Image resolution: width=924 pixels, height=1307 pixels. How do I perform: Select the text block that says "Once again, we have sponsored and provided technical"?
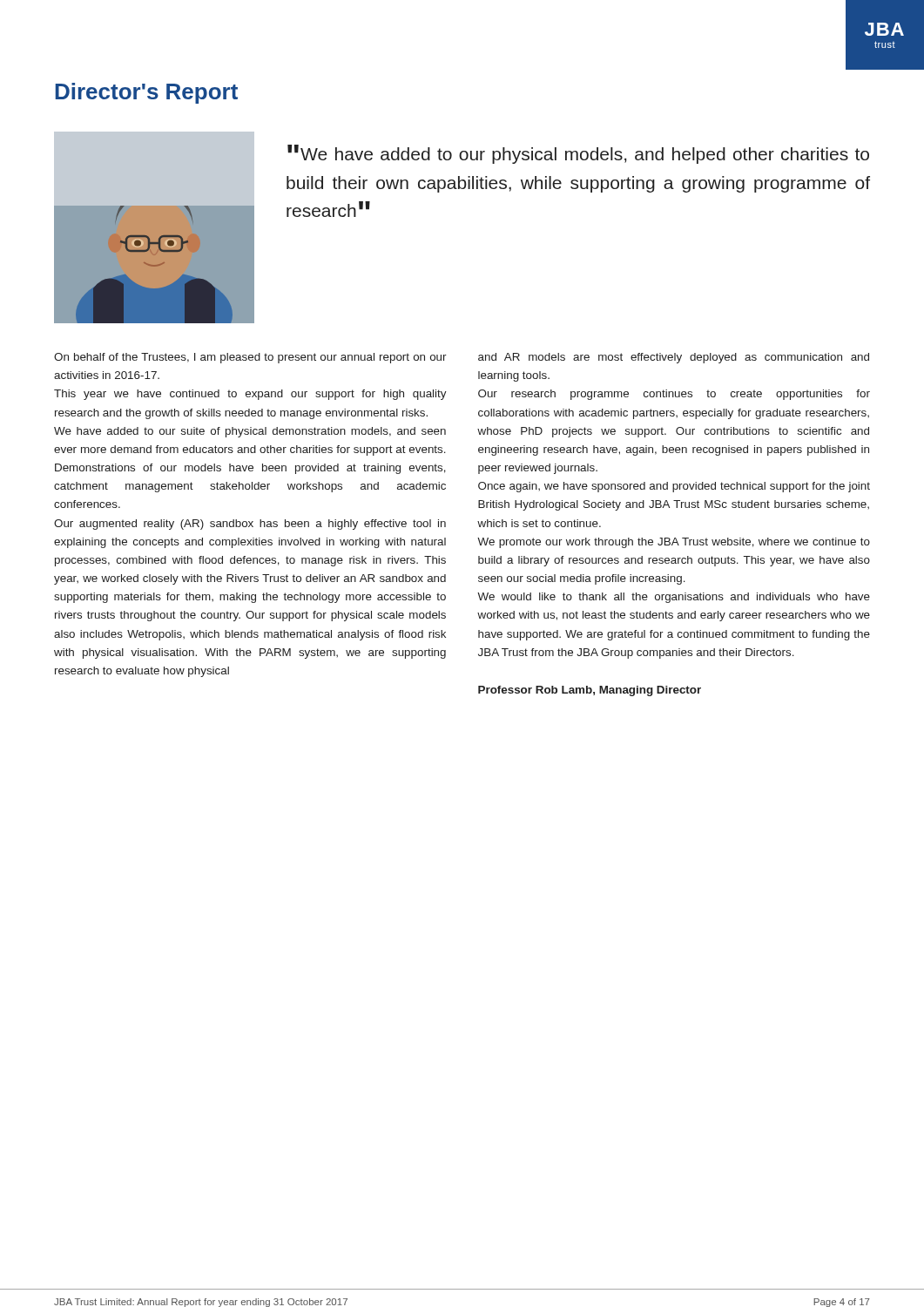674,504
